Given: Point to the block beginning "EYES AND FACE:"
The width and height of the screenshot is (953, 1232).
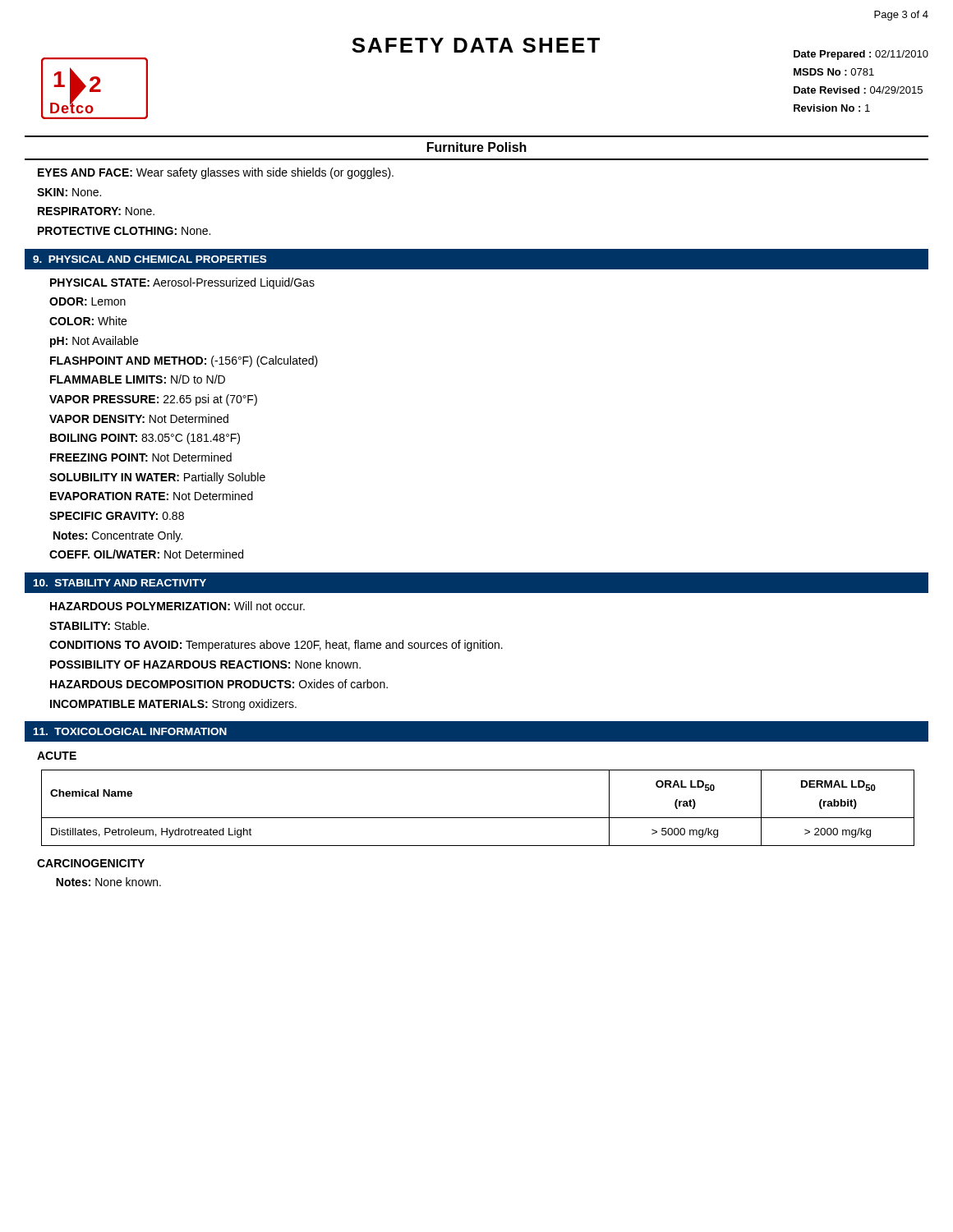Looking at the screenshot, I should (x=216, y=172).
